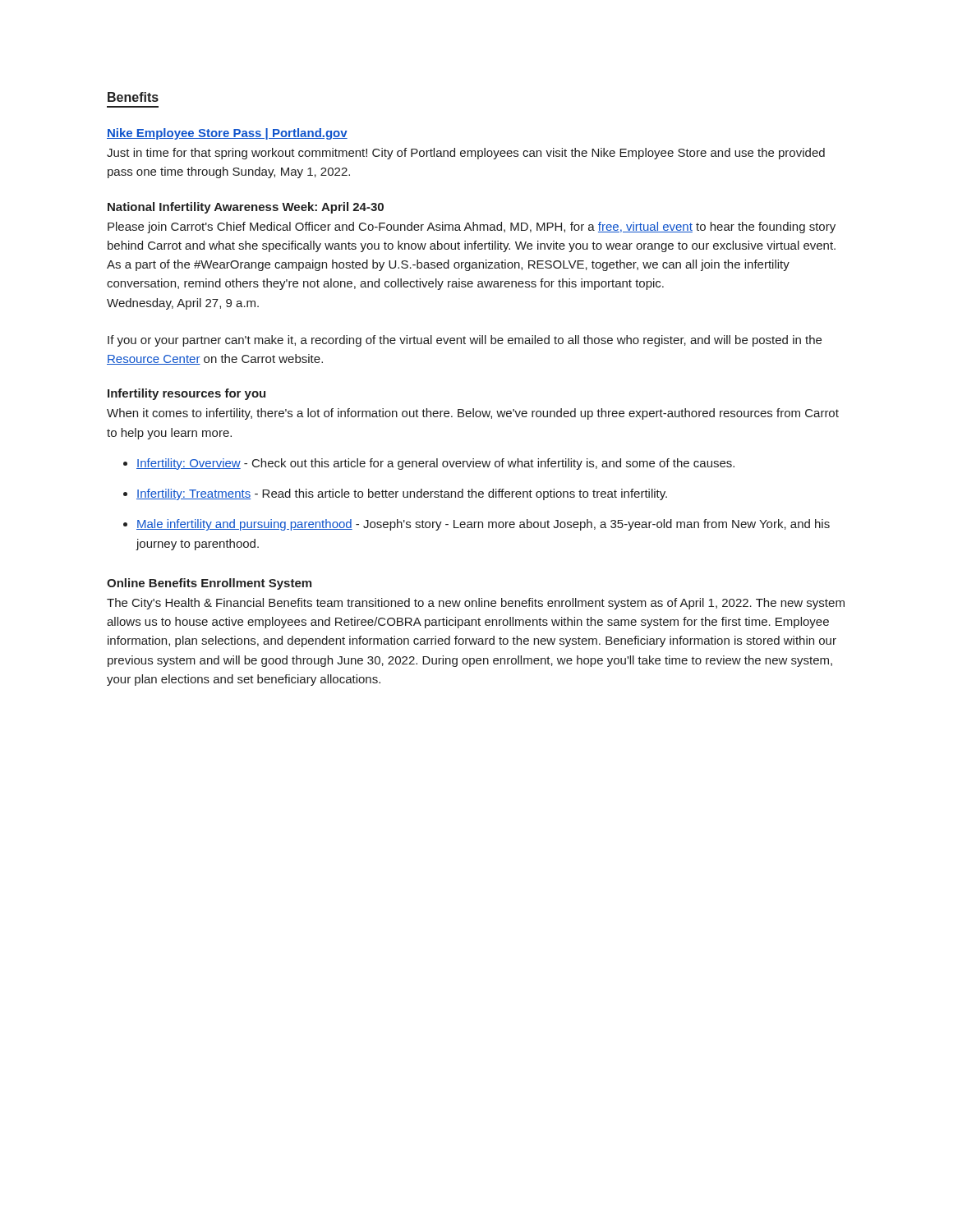
Task: Navigate to the passage starting "Nike Employee Store"
Action: pyautogui.click(x=227, y=133)
